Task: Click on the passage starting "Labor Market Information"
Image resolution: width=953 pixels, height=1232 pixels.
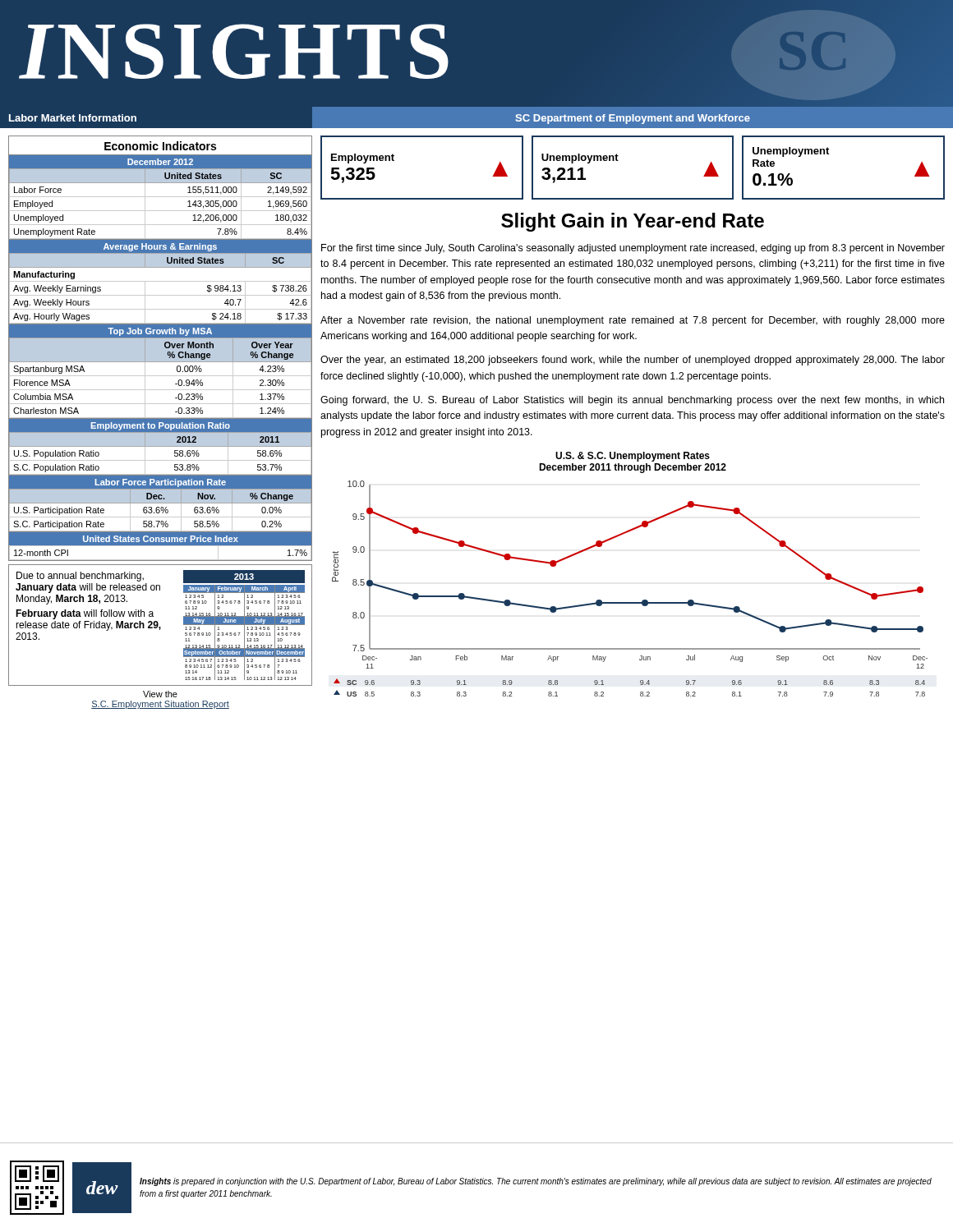Action: (73, 117)
